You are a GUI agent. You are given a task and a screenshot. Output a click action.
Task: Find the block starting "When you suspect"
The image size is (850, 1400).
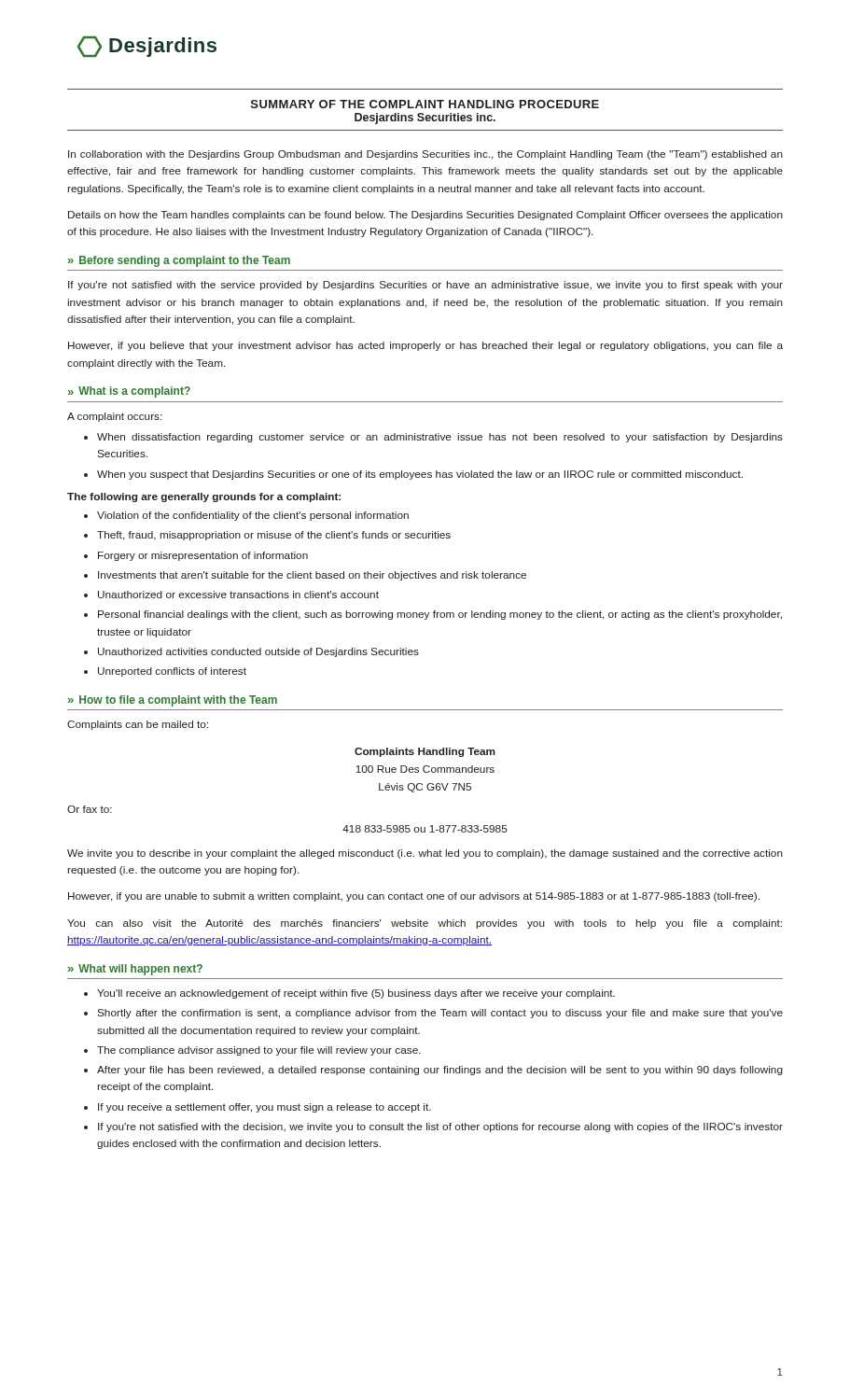(x=420, y=474)
